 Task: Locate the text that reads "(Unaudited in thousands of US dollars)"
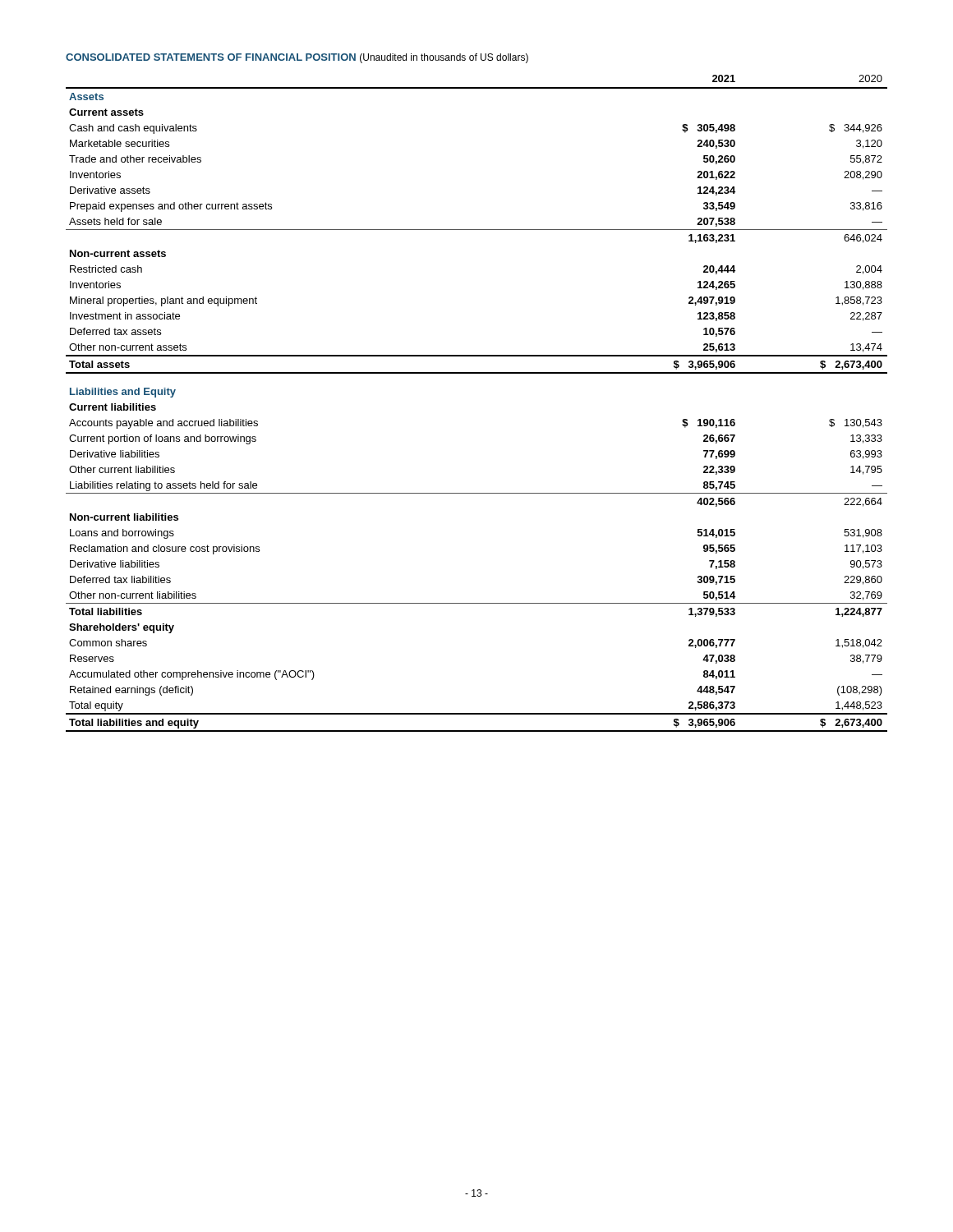444,57
